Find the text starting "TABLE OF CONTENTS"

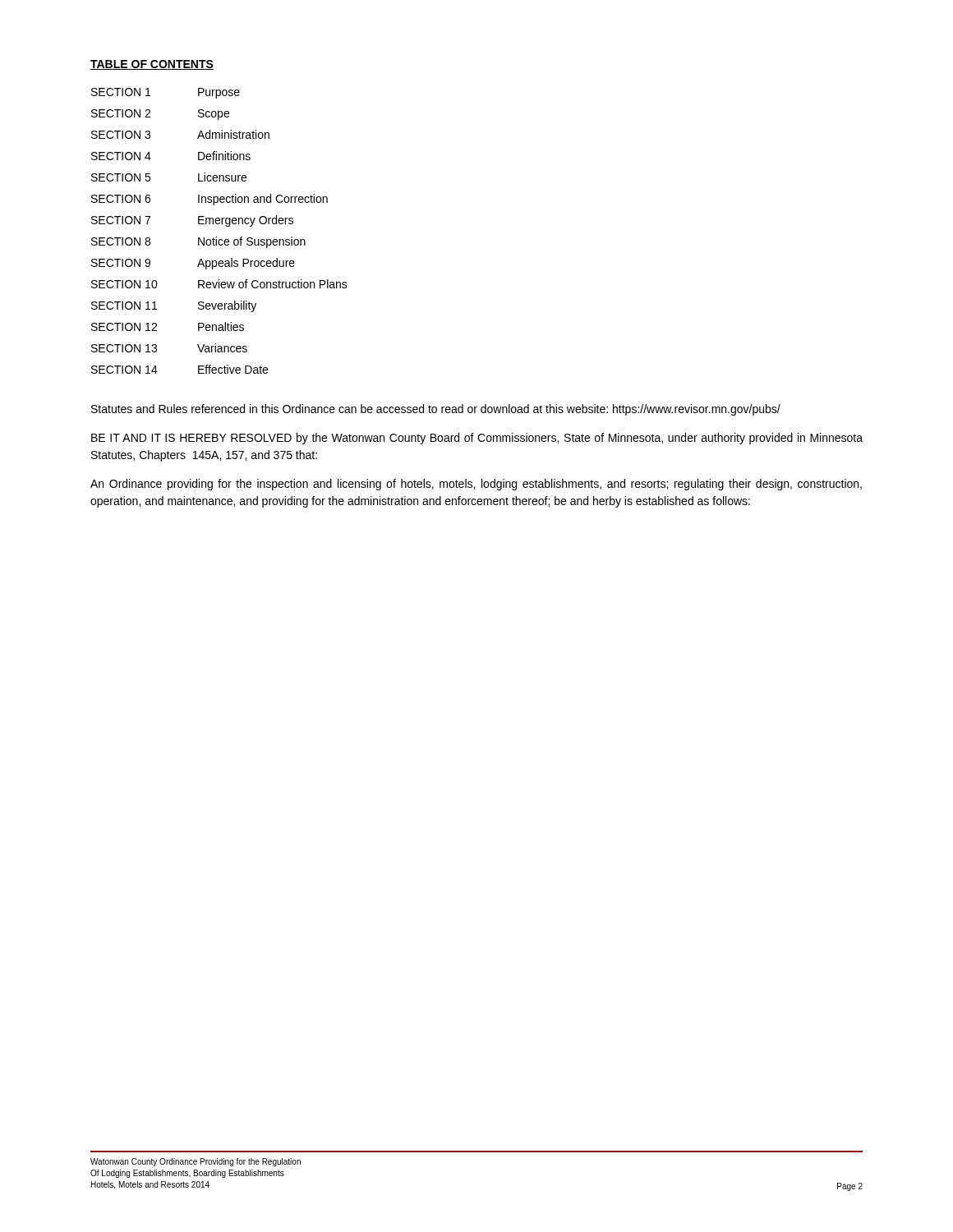click(152, 64)
